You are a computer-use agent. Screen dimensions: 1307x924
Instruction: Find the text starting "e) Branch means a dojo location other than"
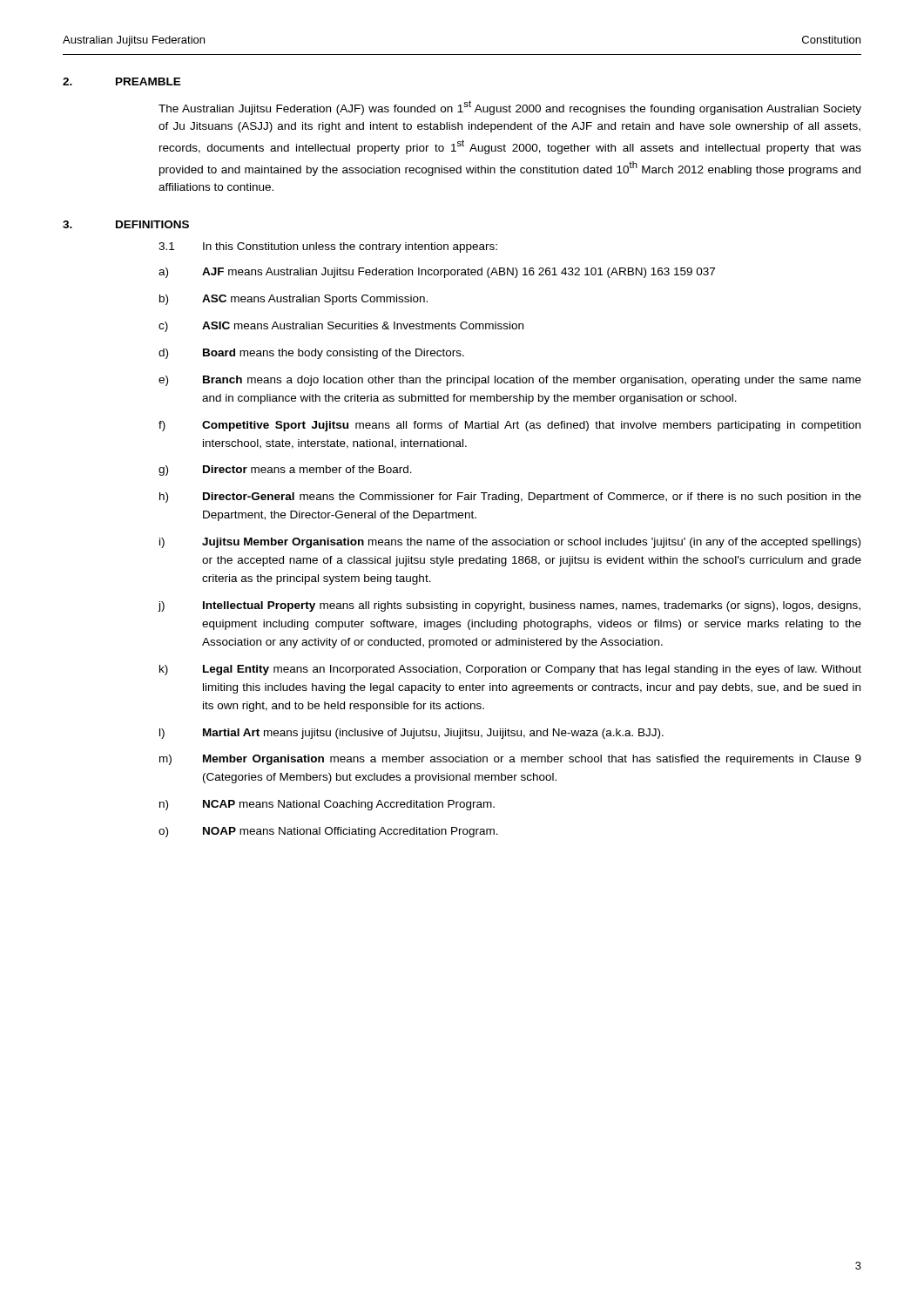[x=510, y=389]
